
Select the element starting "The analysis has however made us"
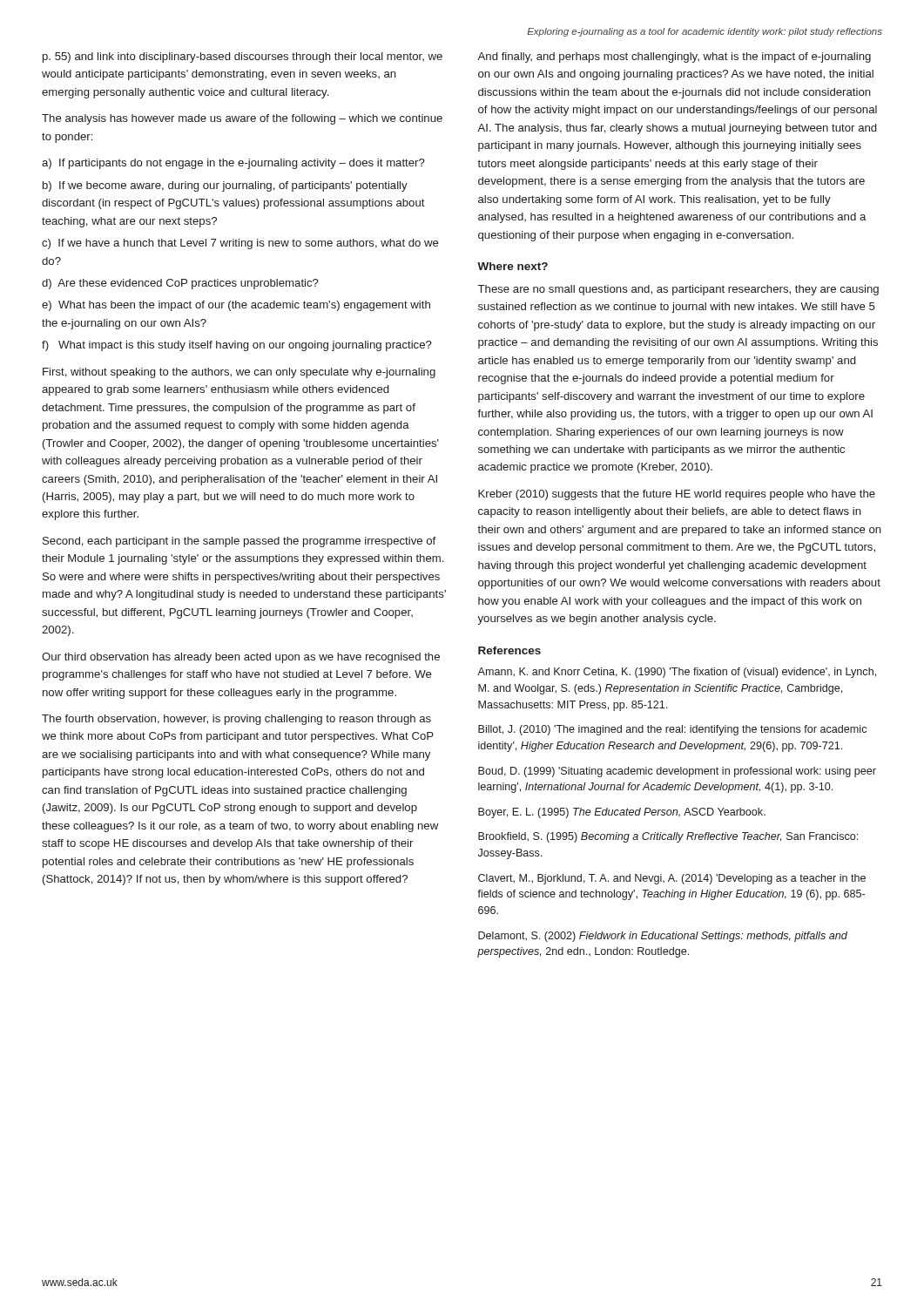(x=244, y=128)
